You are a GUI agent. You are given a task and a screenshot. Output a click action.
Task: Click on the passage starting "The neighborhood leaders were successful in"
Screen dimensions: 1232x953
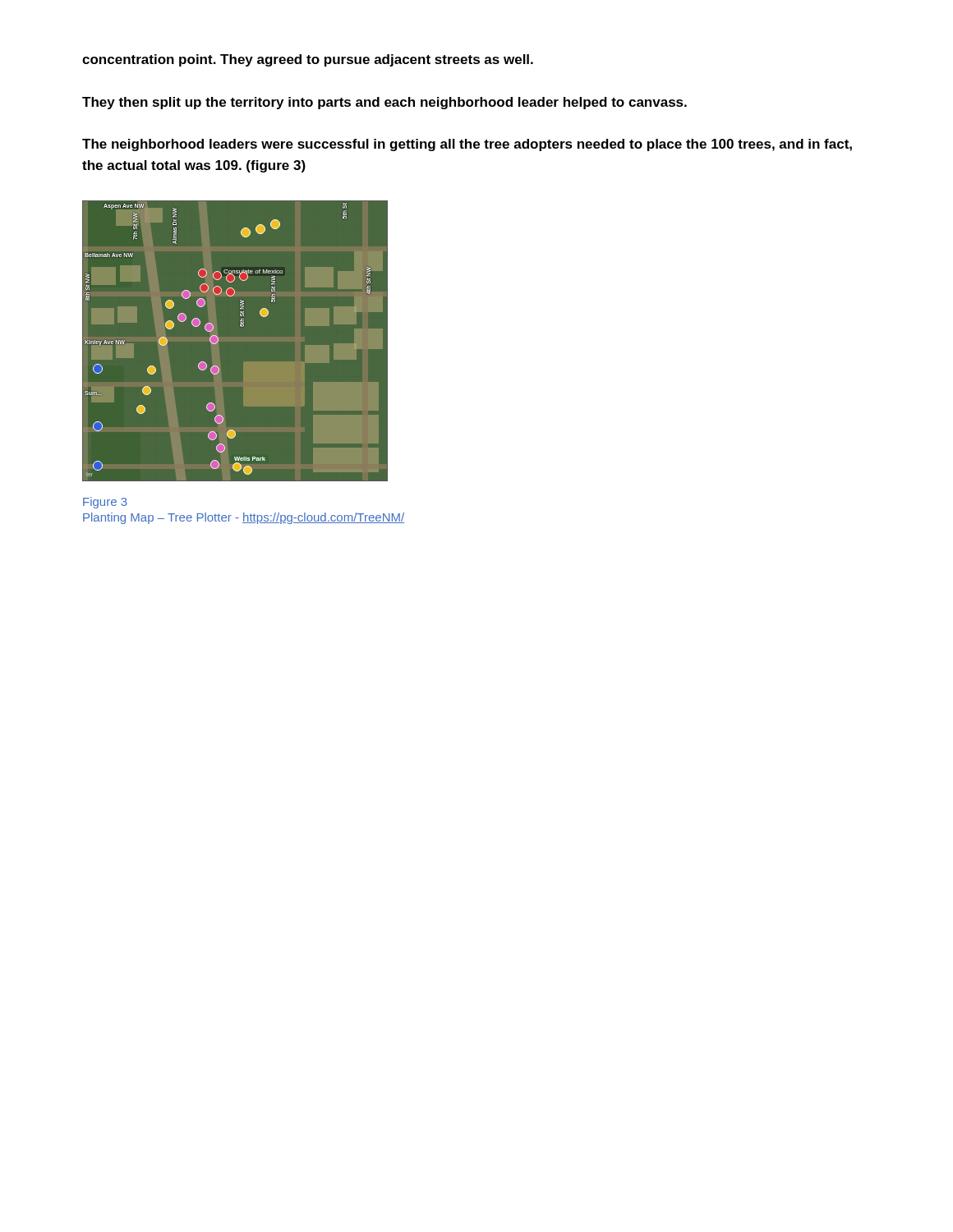click(x=467, y=155)
